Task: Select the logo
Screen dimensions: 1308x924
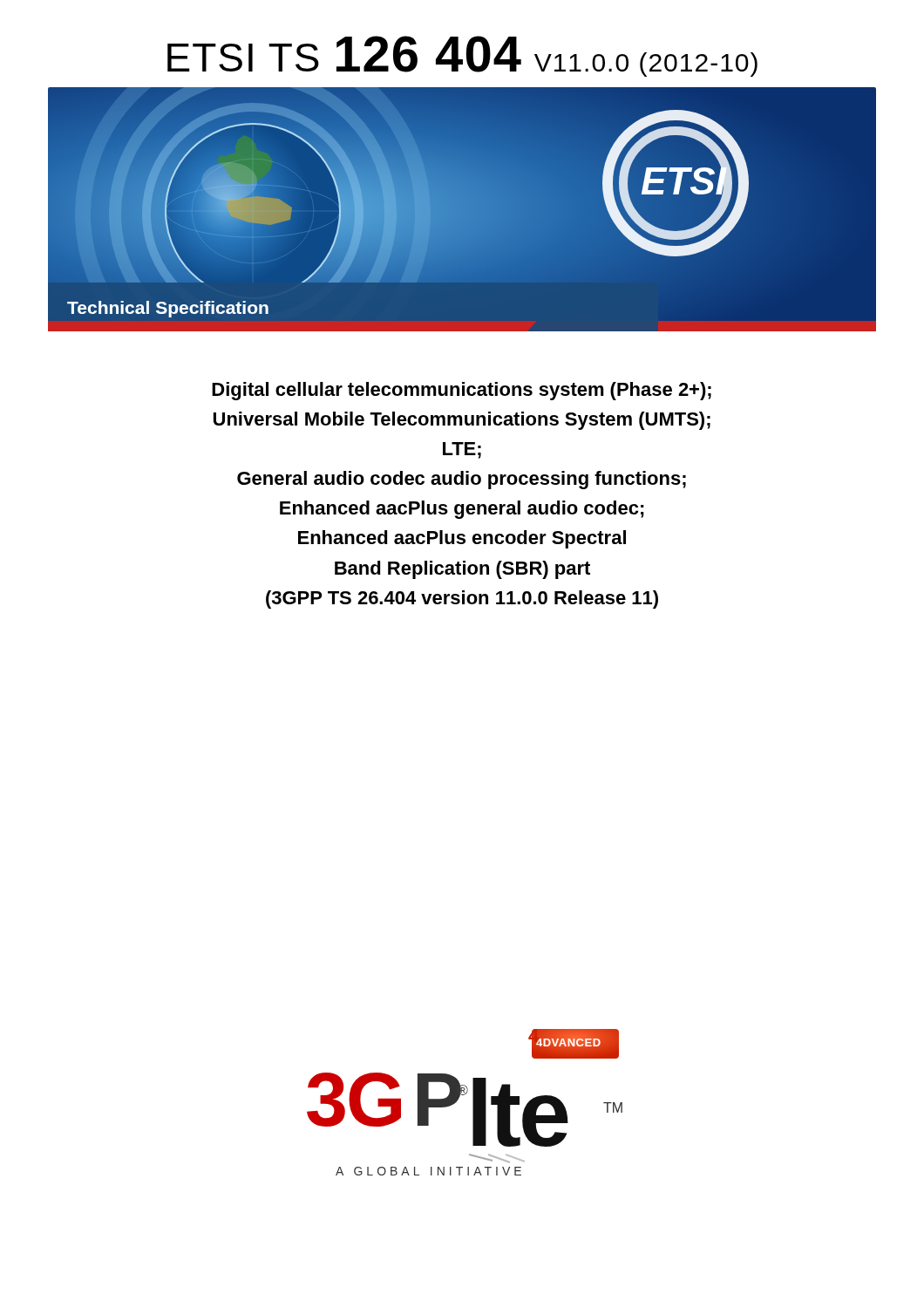Action: (462, 1110)
